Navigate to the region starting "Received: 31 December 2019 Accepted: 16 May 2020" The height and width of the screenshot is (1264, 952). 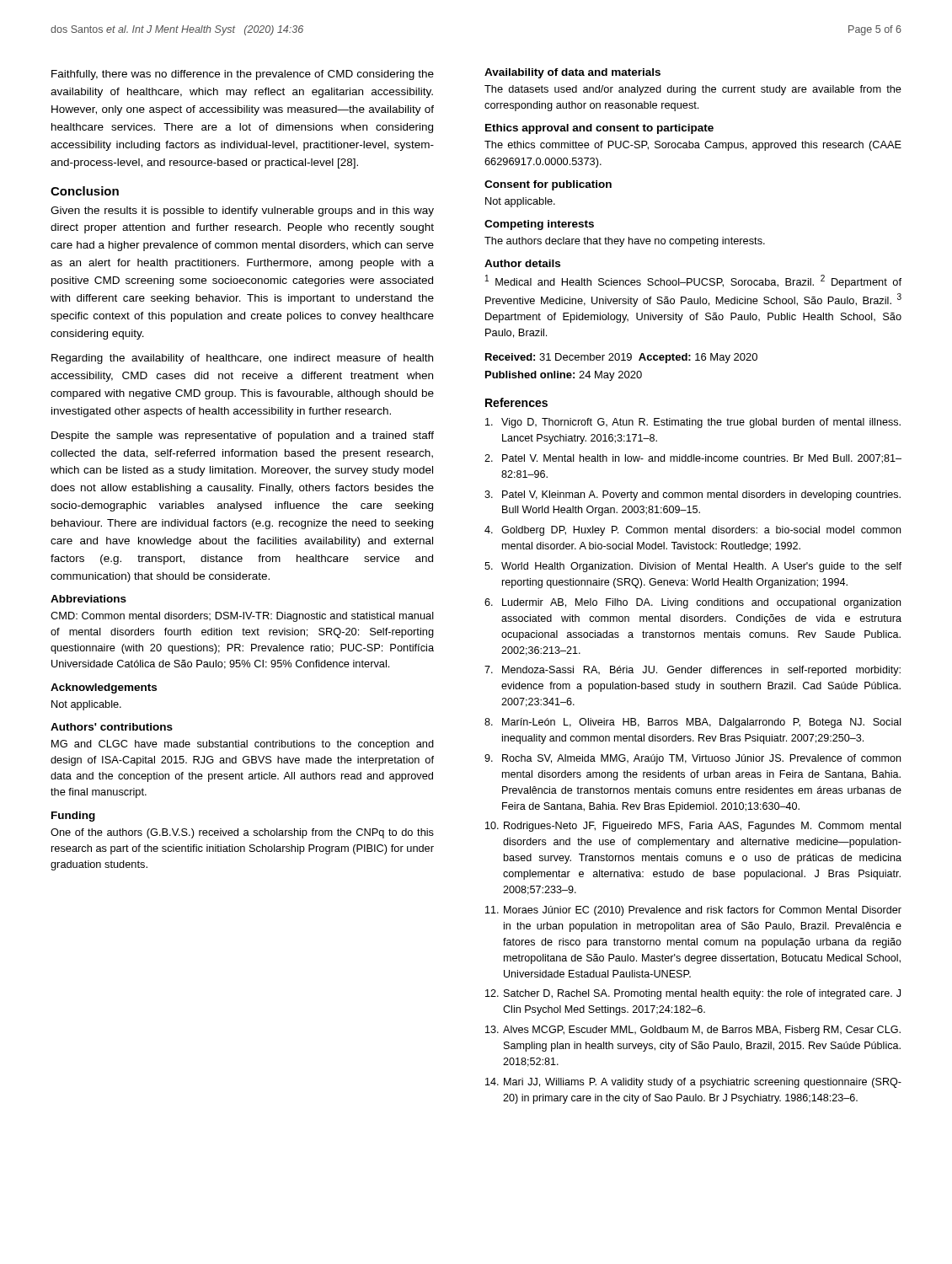click(x=621, y=366)
